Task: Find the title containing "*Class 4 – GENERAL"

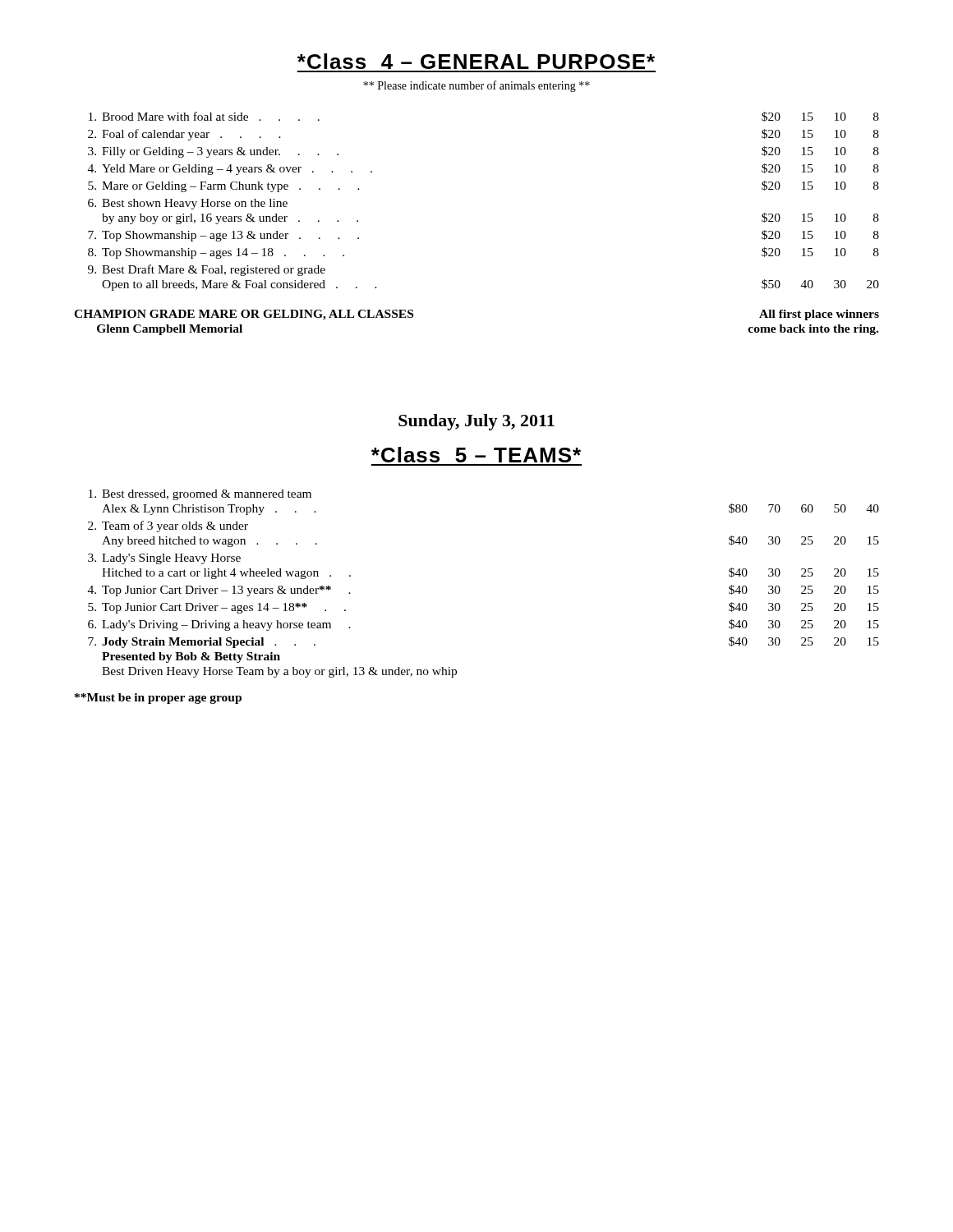Action: [x=476, y=62]
